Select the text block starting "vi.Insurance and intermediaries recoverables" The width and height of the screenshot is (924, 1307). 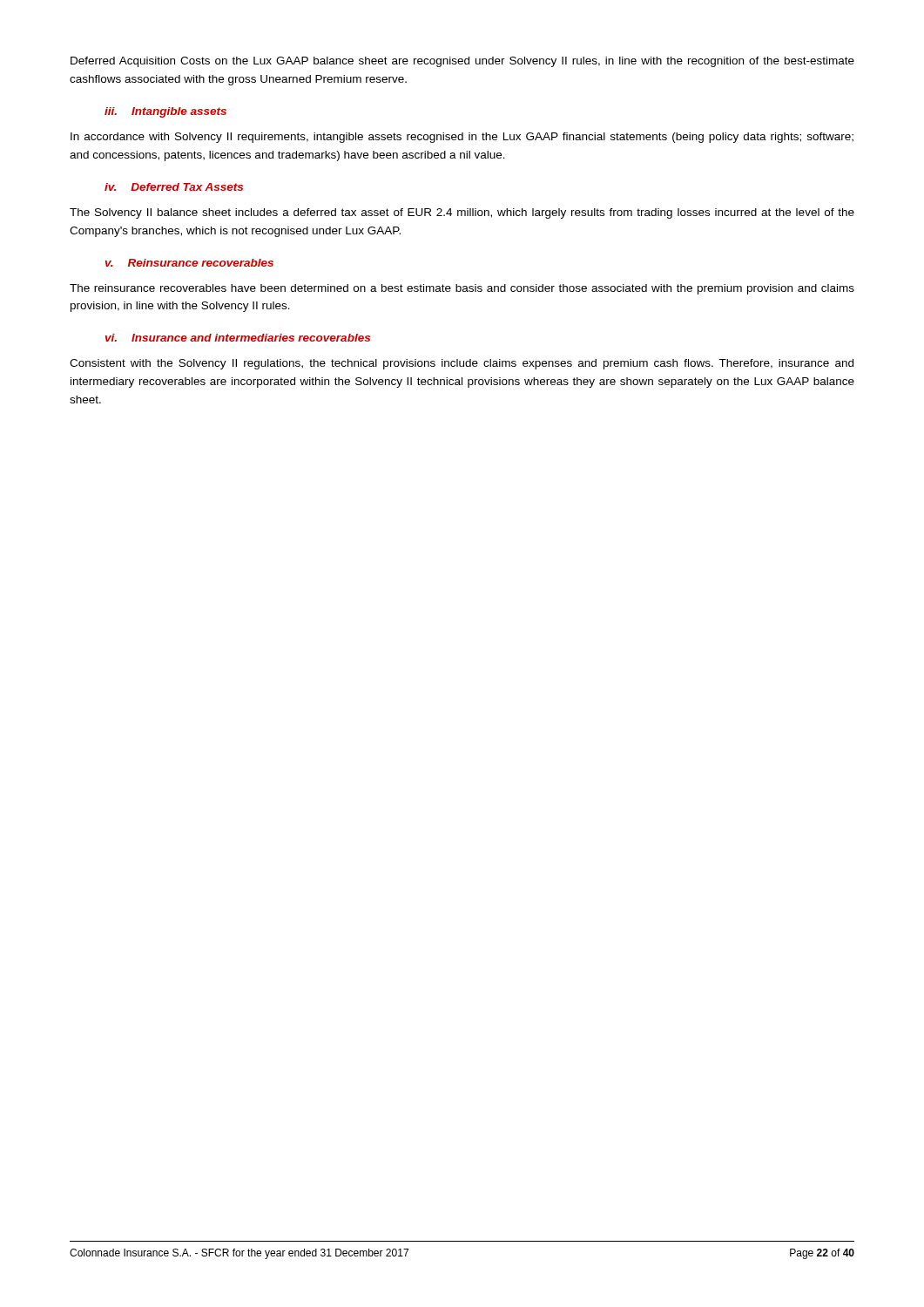tap(238, 338)
